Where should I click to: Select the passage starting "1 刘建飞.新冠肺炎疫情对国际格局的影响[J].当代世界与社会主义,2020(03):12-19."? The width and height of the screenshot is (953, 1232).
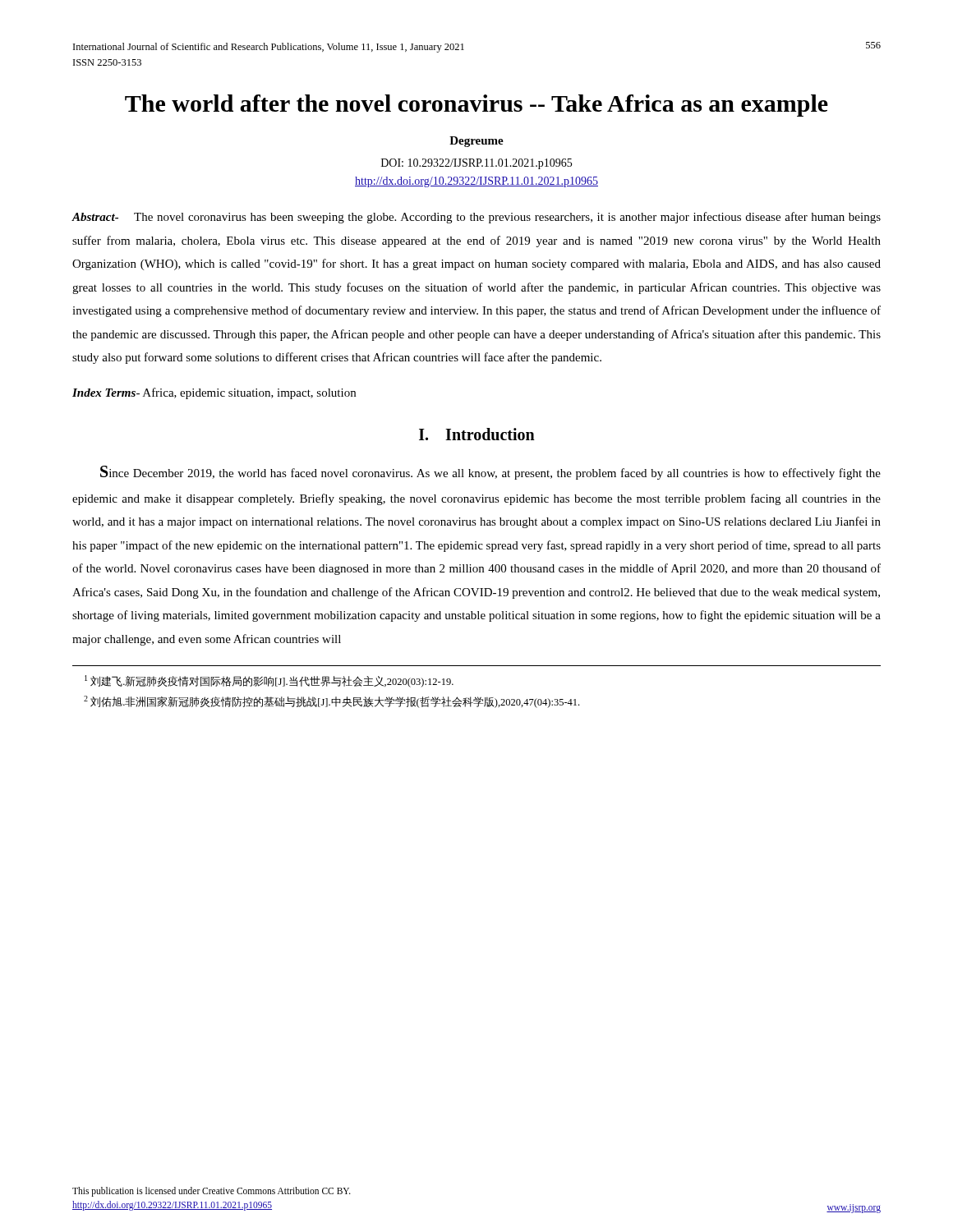275,681
